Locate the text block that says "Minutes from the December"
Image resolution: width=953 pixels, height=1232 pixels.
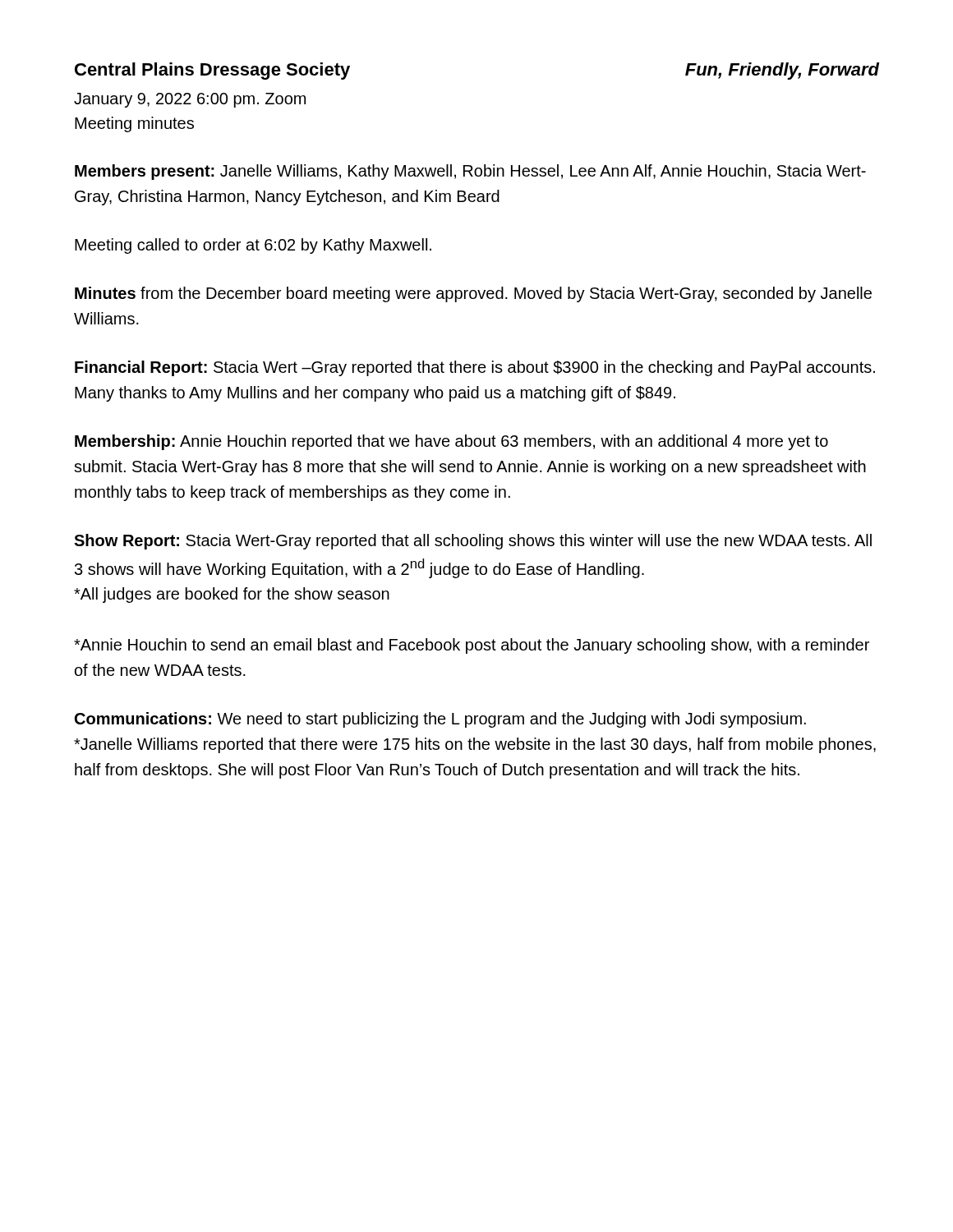476,306
